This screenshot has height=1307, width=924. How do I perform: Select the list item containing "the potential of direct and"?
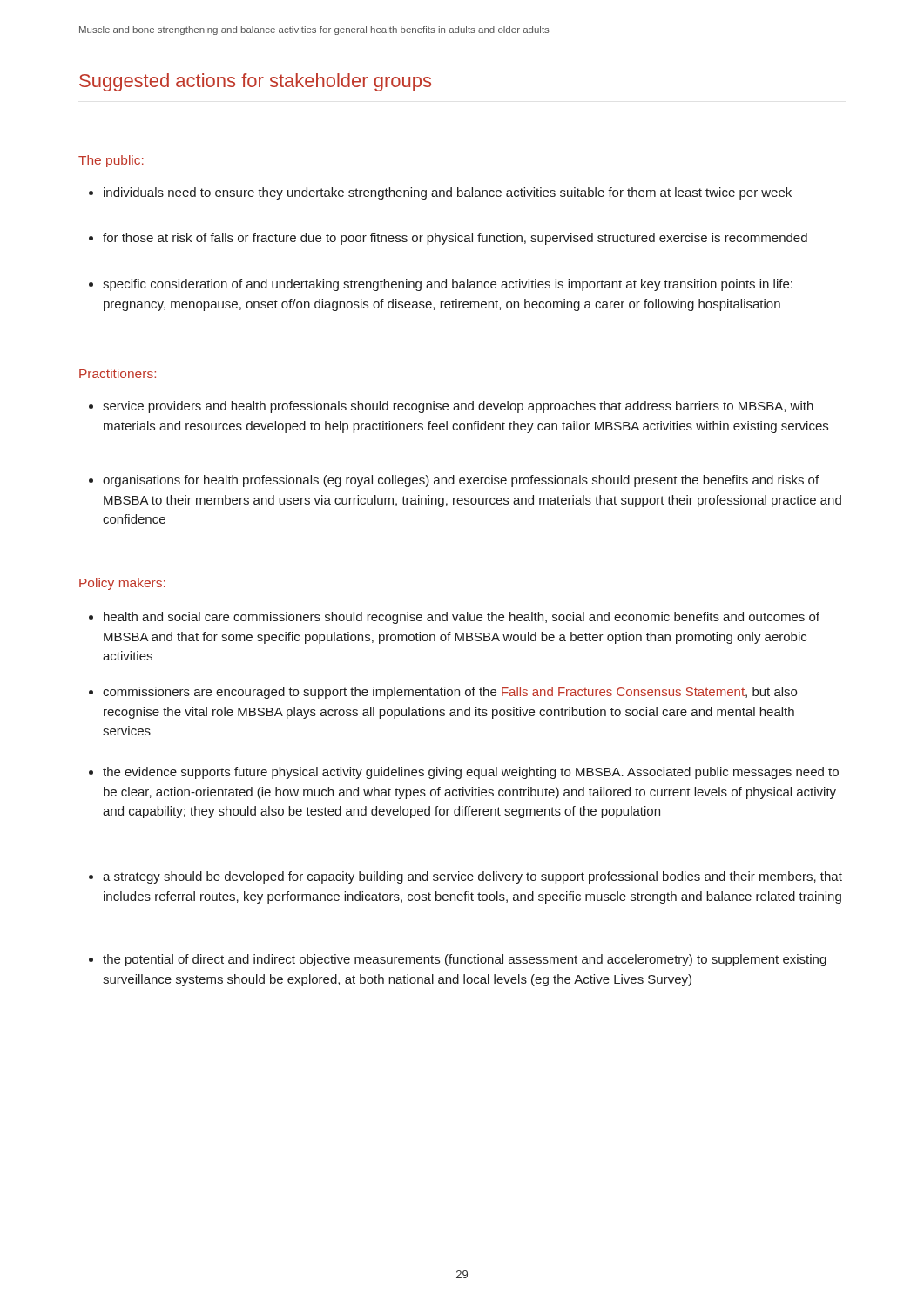tap(462, 969)
